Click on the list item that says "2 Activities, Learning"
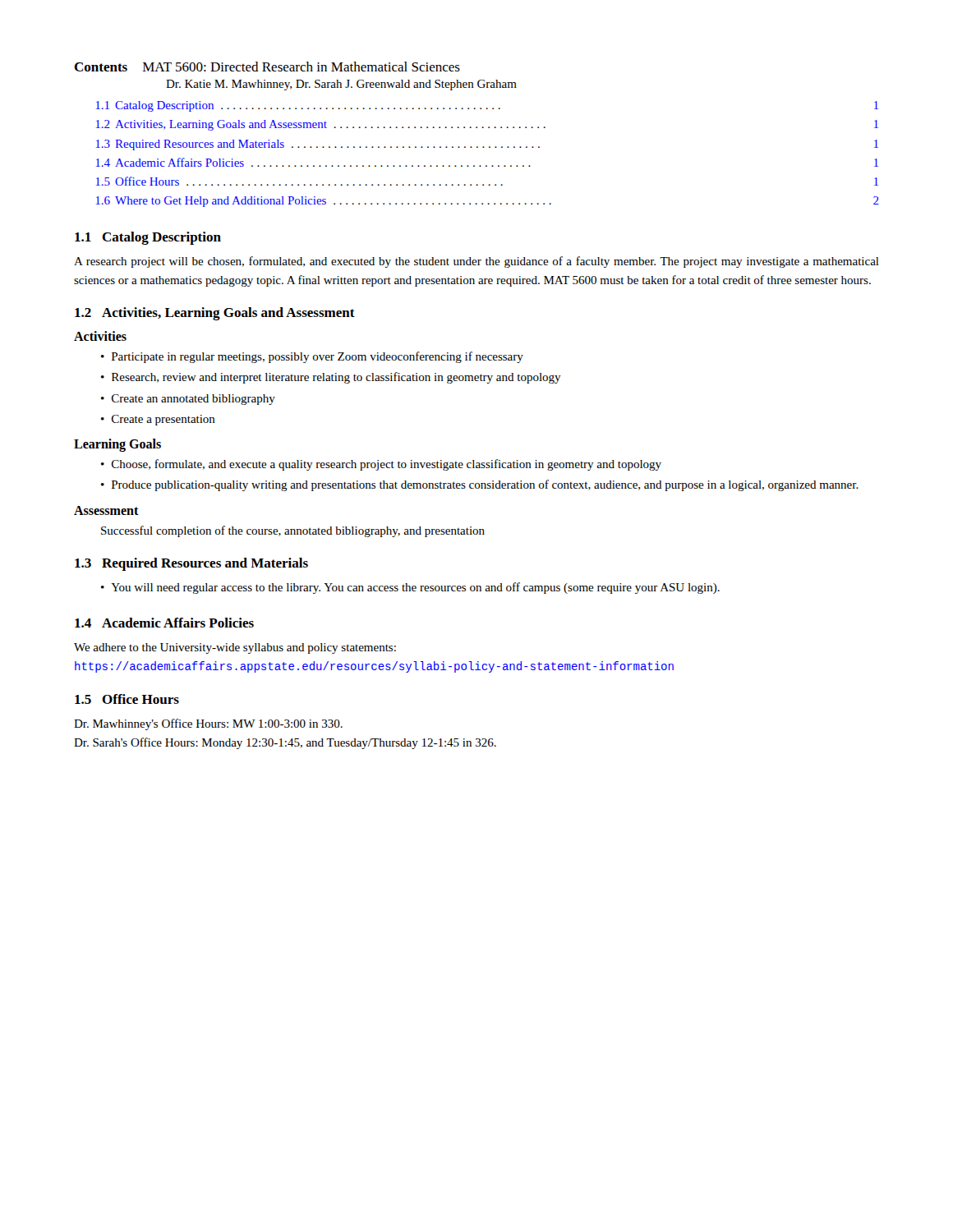This screenshot has width=953, height=1232. click(476, 125)
